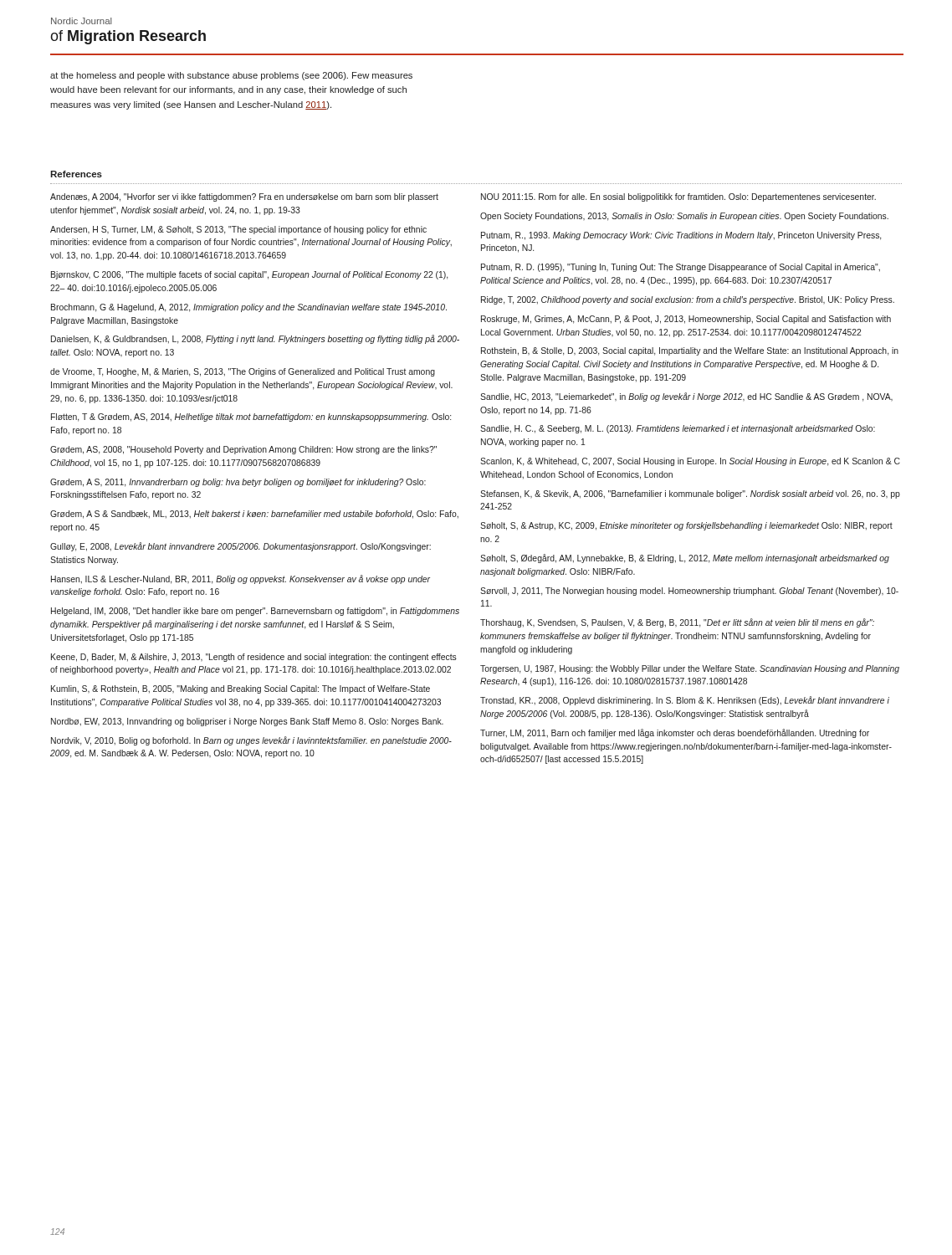The height and width of the screenshot is (1255, 952).
Task: Select the list item with the text "Nordbø, EW, 2013, Innvandring og boligpriser"
Action: [x=247, y=721]
